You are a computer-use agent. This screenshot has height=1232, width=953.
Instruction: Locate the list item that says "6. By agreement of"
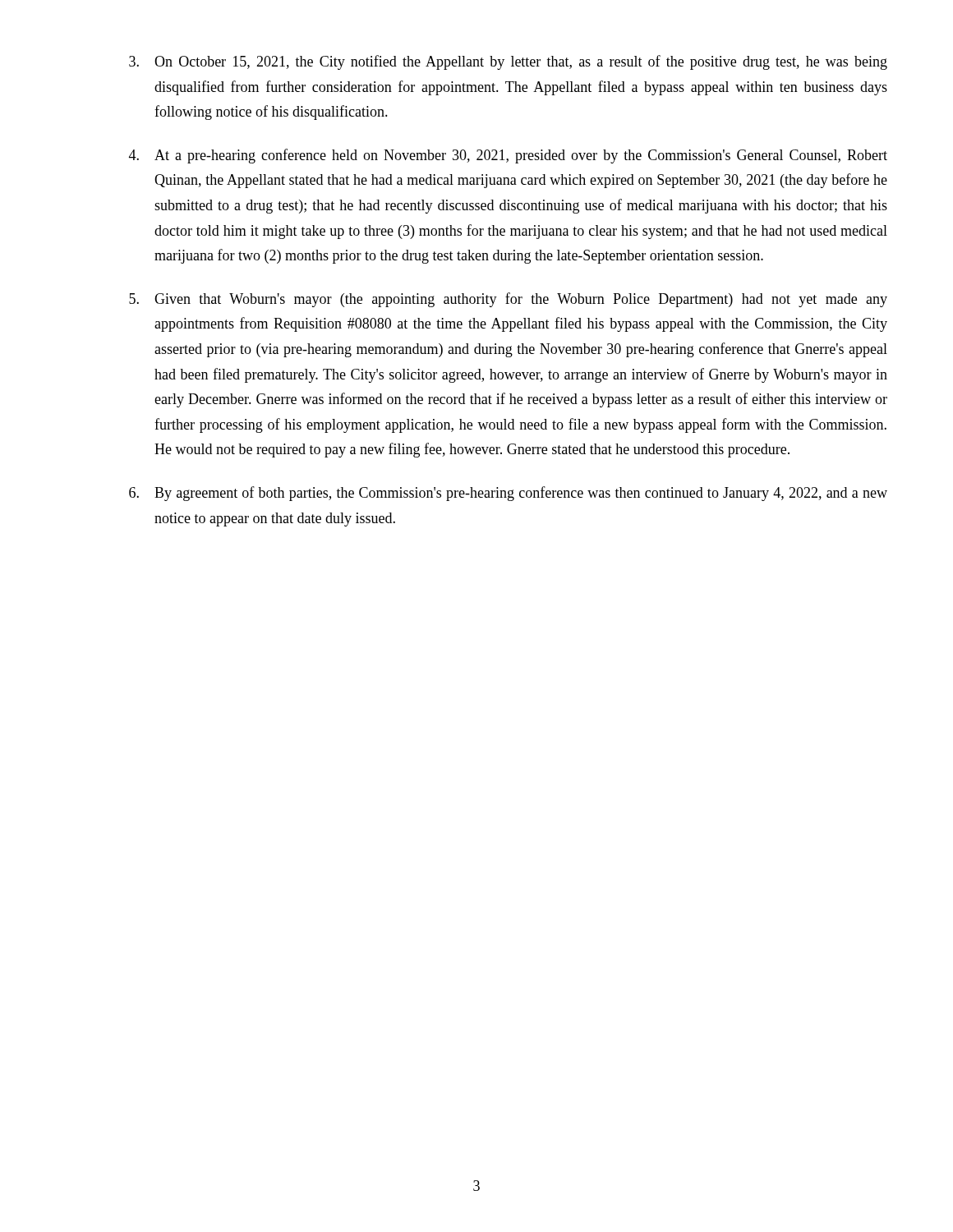[x=489, y=505]
